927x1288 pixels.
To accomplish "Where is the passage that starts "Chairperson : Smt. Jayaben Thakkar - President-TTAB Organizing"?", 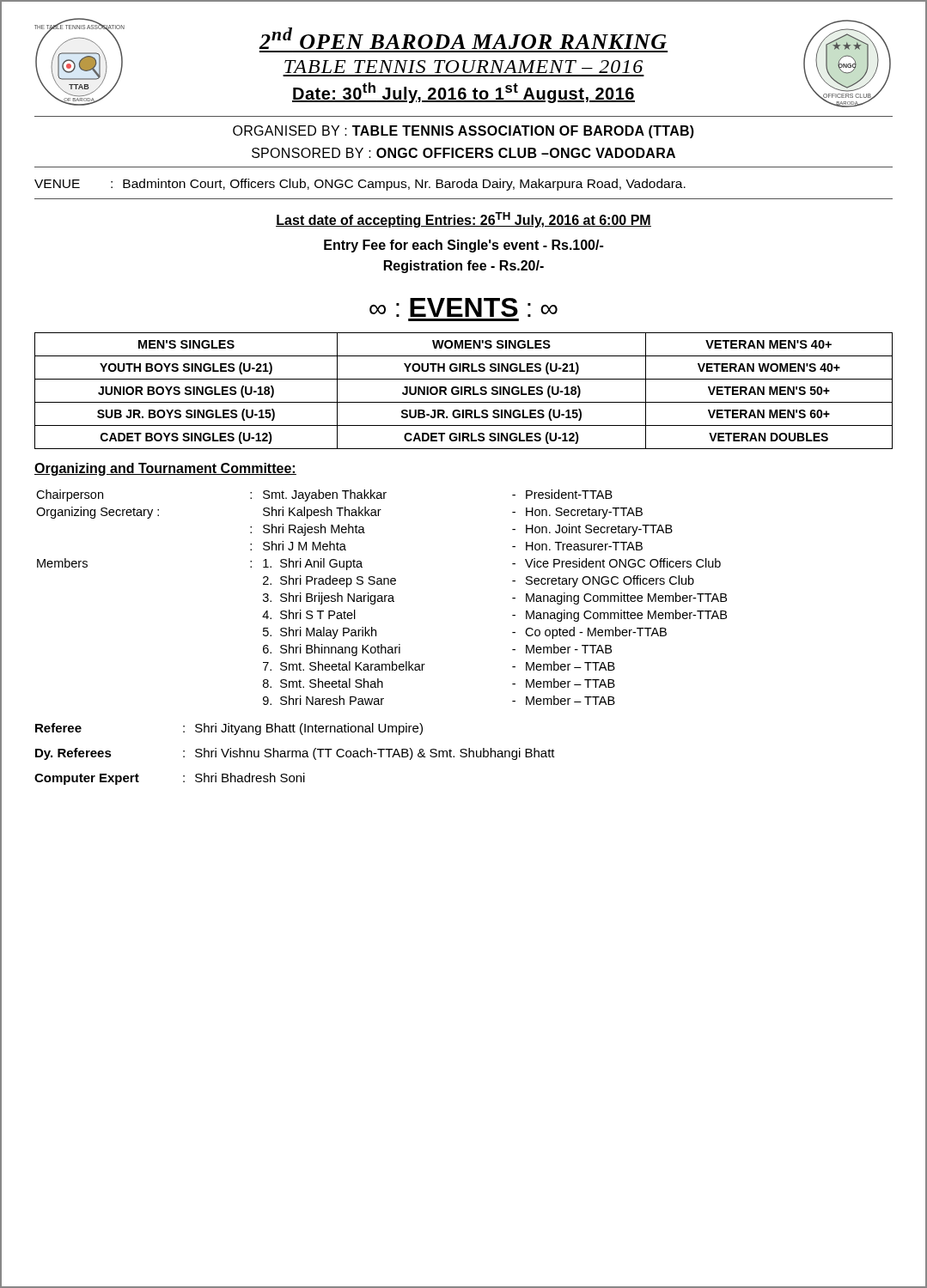I will [x=324, y=495].
